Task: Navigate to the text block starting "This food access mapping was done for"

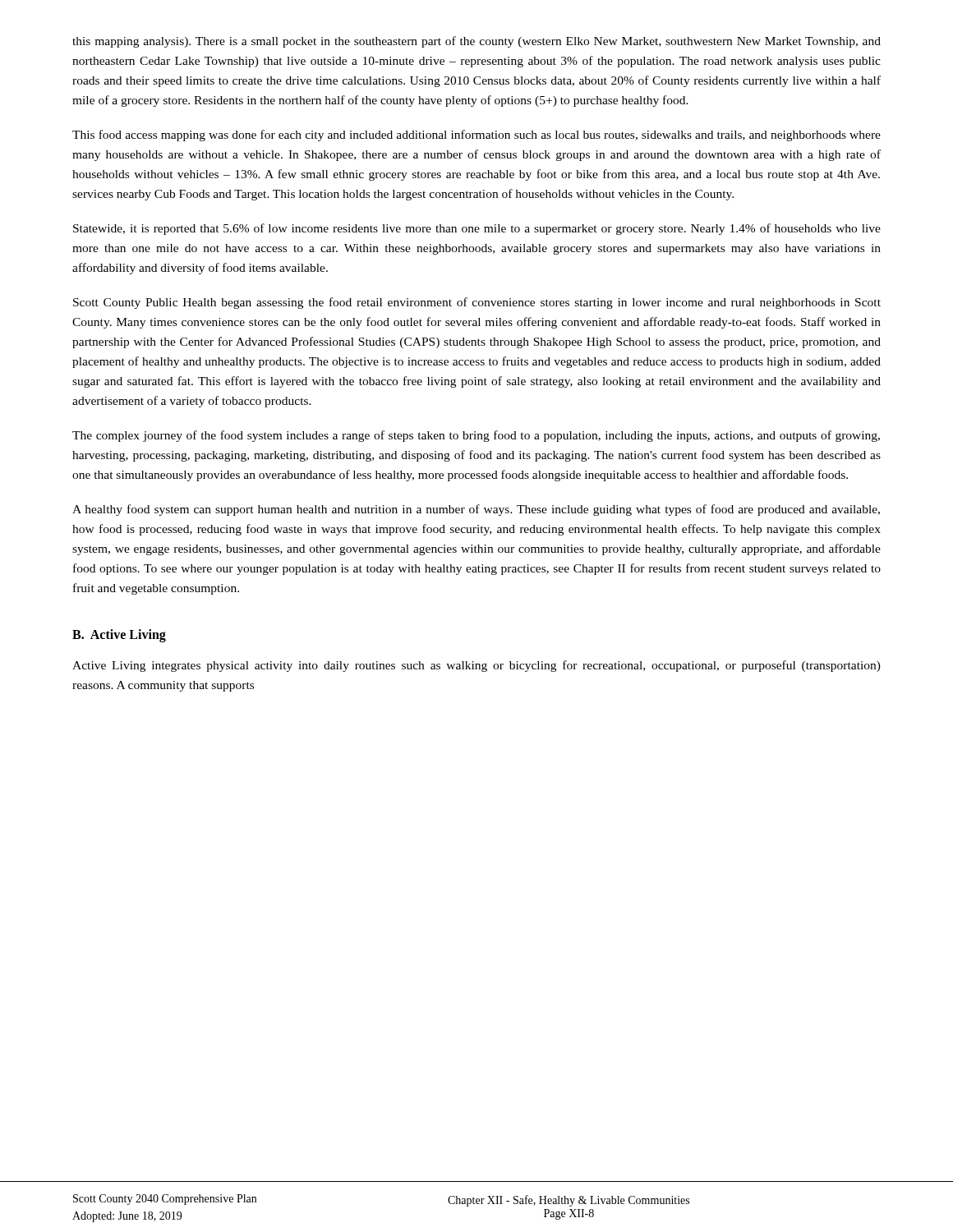Action: [x=476, y=164]
